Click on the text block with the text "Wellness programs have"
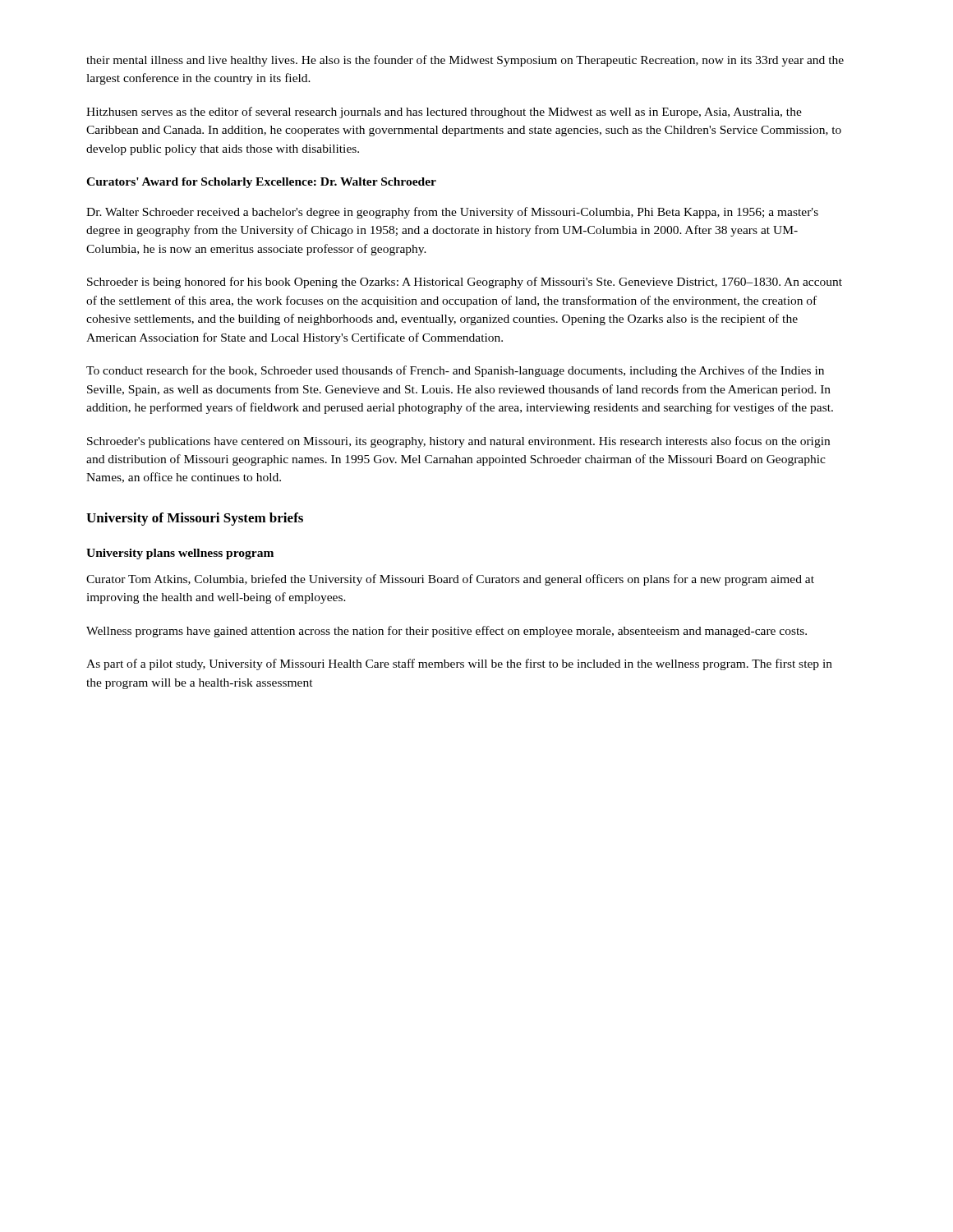 click(x=447, y=630)
